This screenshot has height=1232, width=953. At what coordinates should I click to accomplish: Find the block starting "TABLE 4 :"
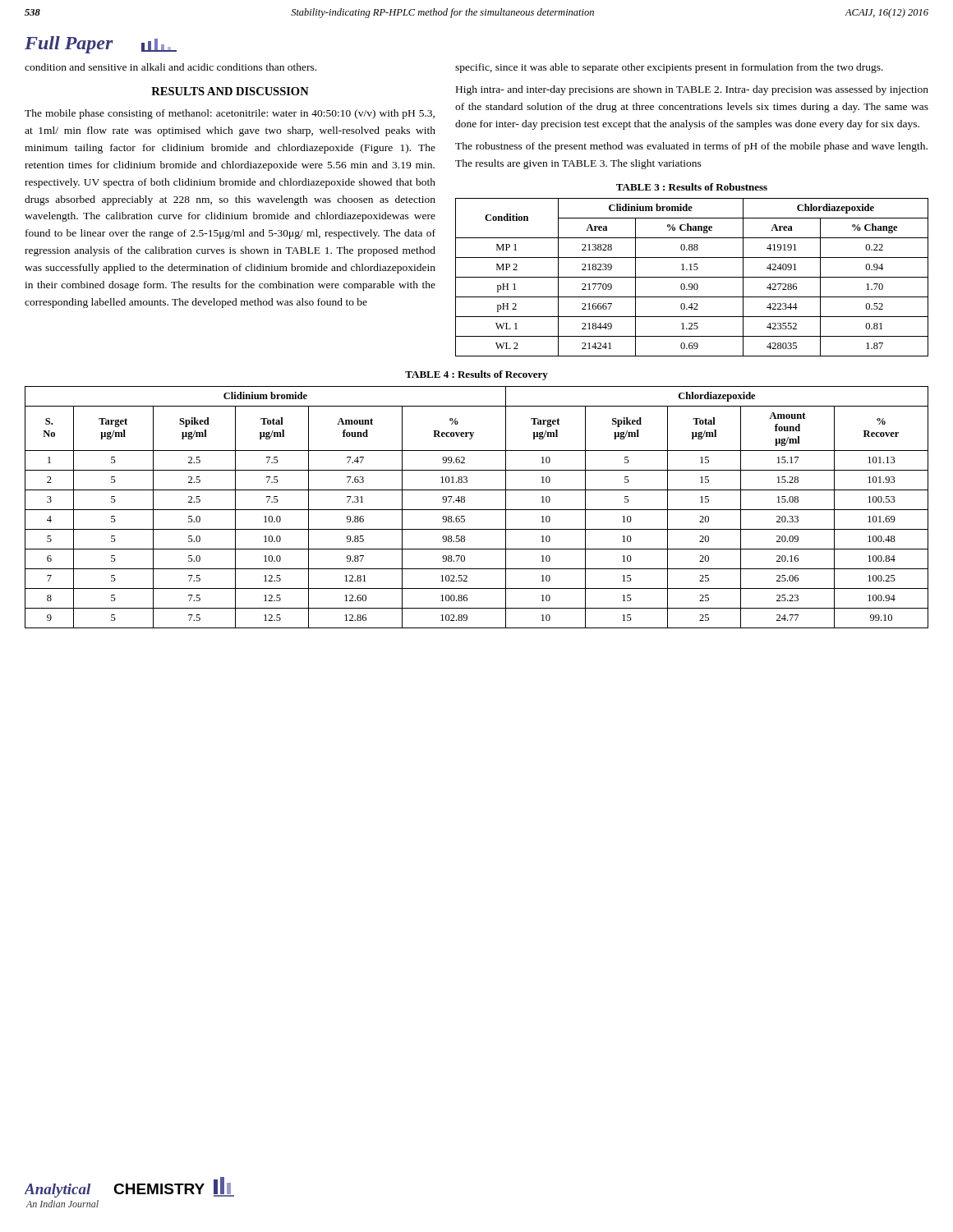476,374
